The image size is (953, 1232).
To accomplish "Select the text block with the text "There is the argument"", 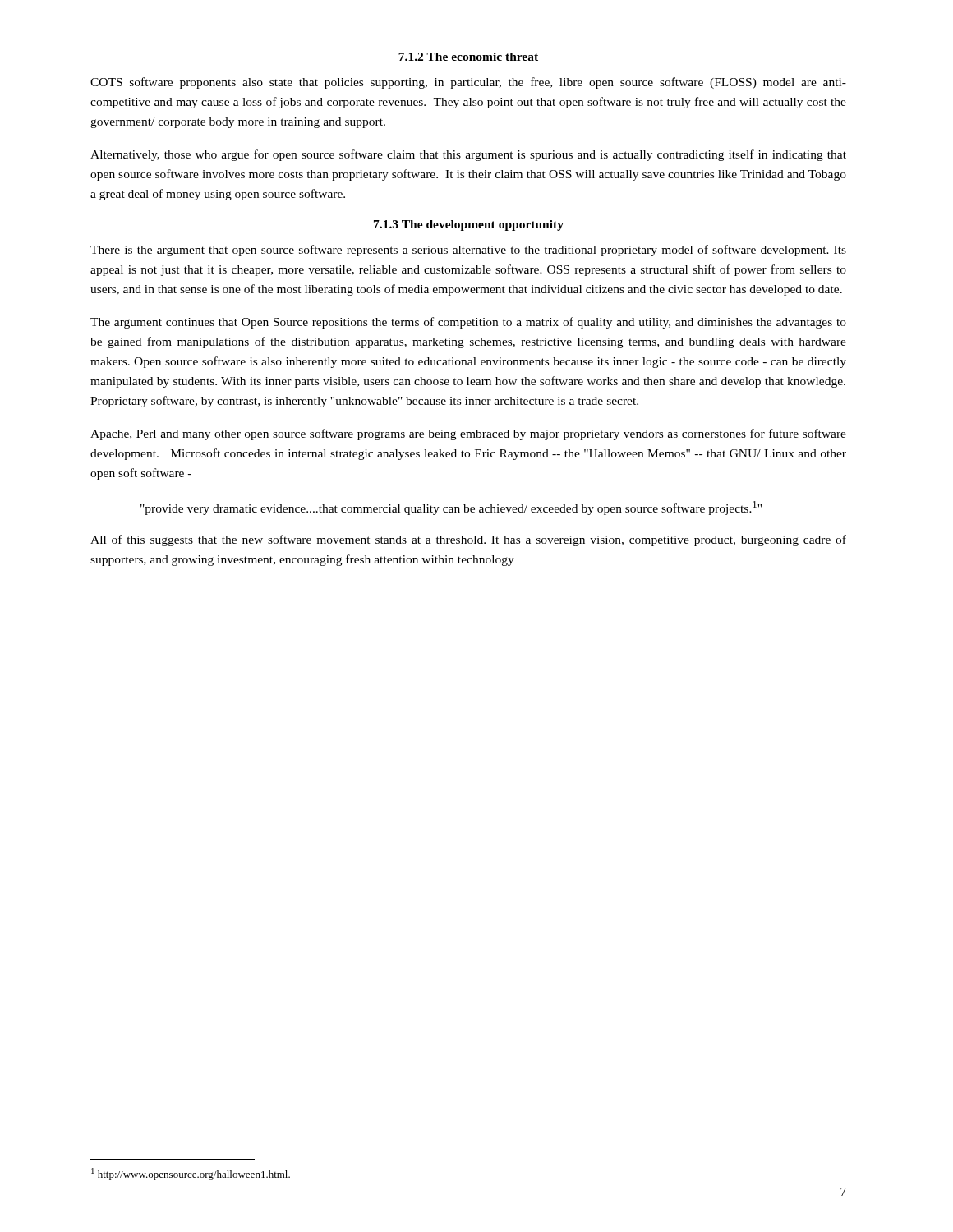I will (468, 269).
